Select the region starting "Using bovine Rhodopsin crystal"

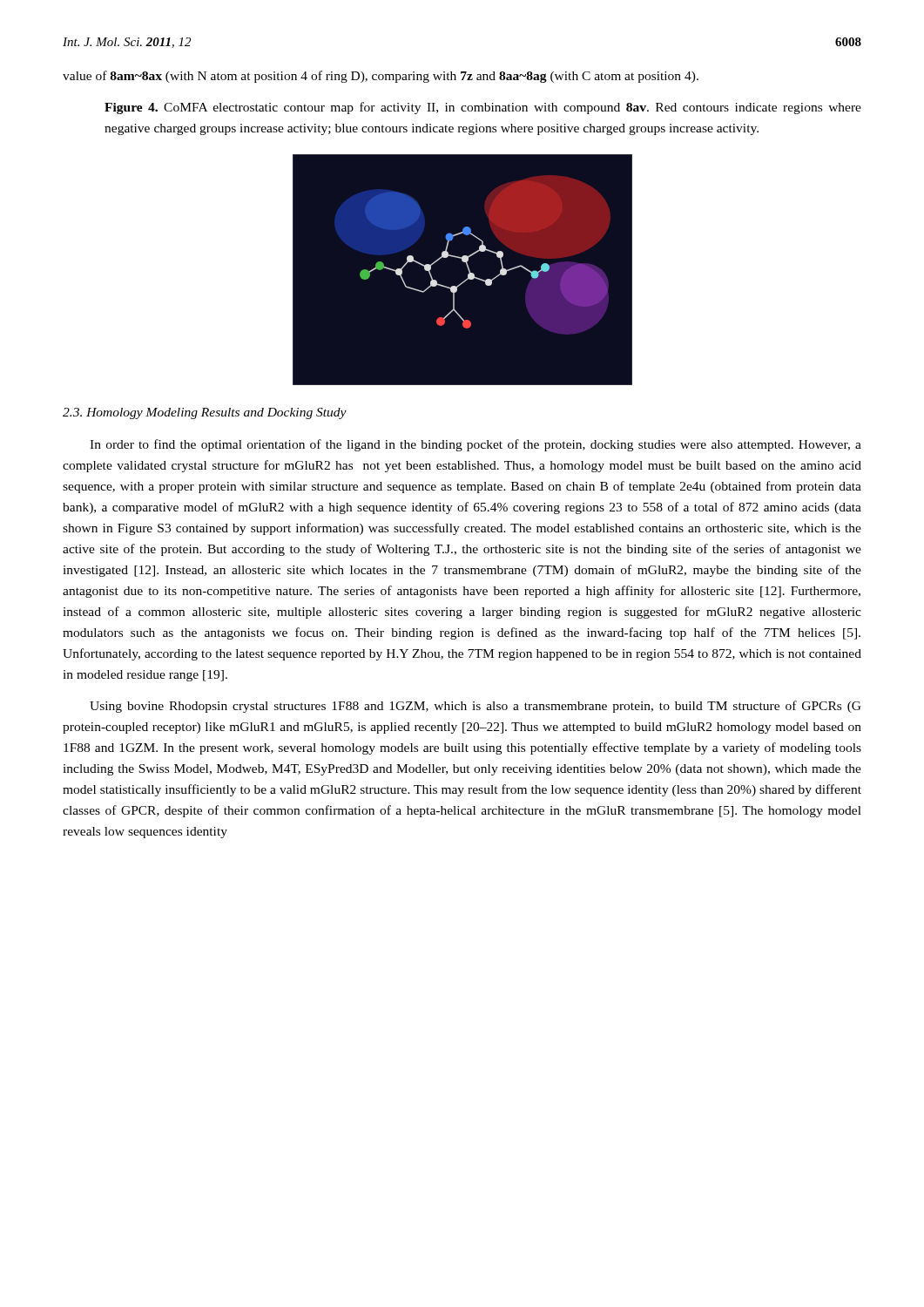462,768
